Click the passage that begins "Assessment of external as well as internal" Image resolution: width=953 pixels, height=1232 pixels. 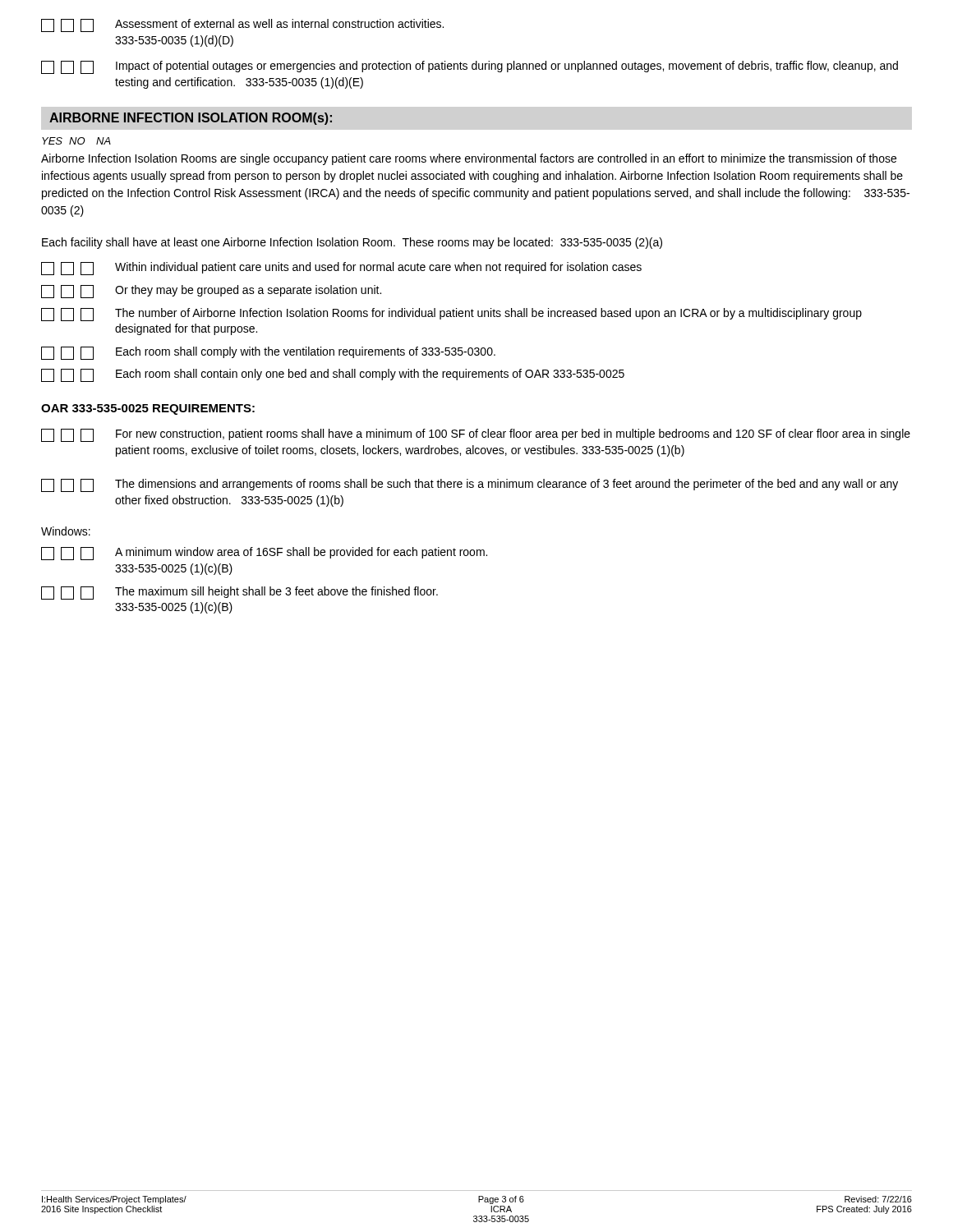(x=242, y=25)
